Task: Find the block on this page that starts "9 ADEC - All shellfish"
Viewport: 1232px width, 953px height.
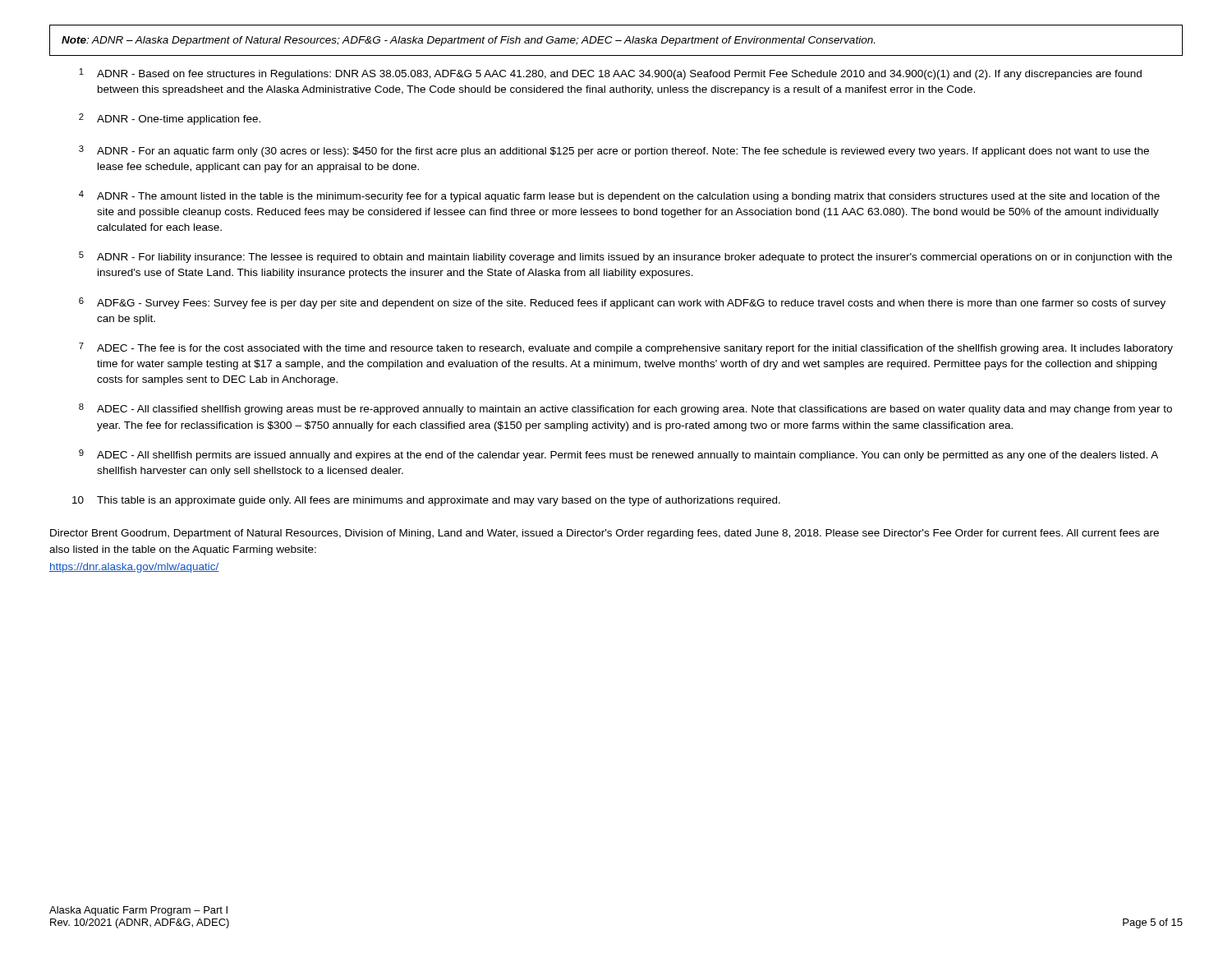Action: (616, 463)
